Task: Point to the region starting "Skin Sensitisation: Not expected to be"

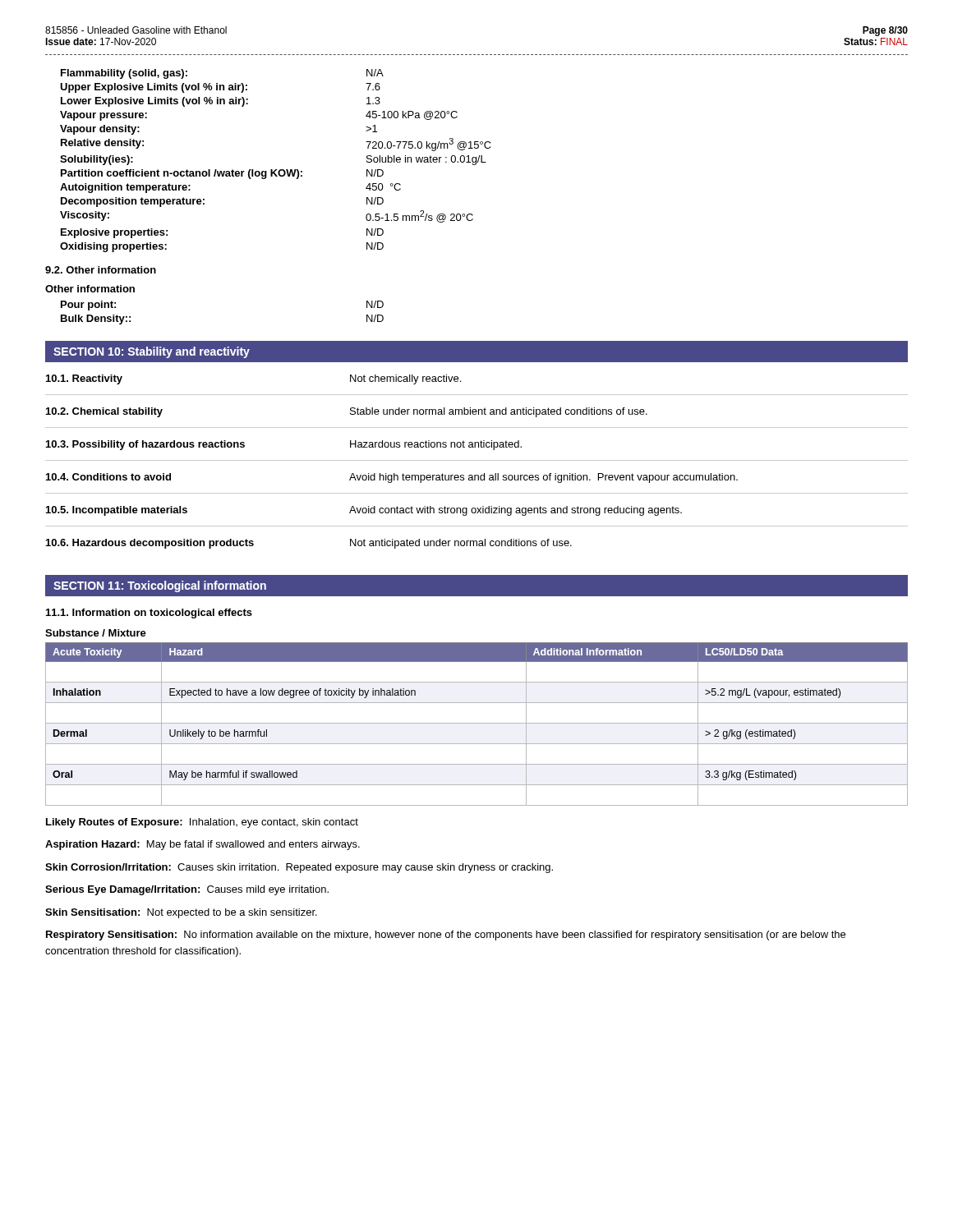Action: (181, 912)
